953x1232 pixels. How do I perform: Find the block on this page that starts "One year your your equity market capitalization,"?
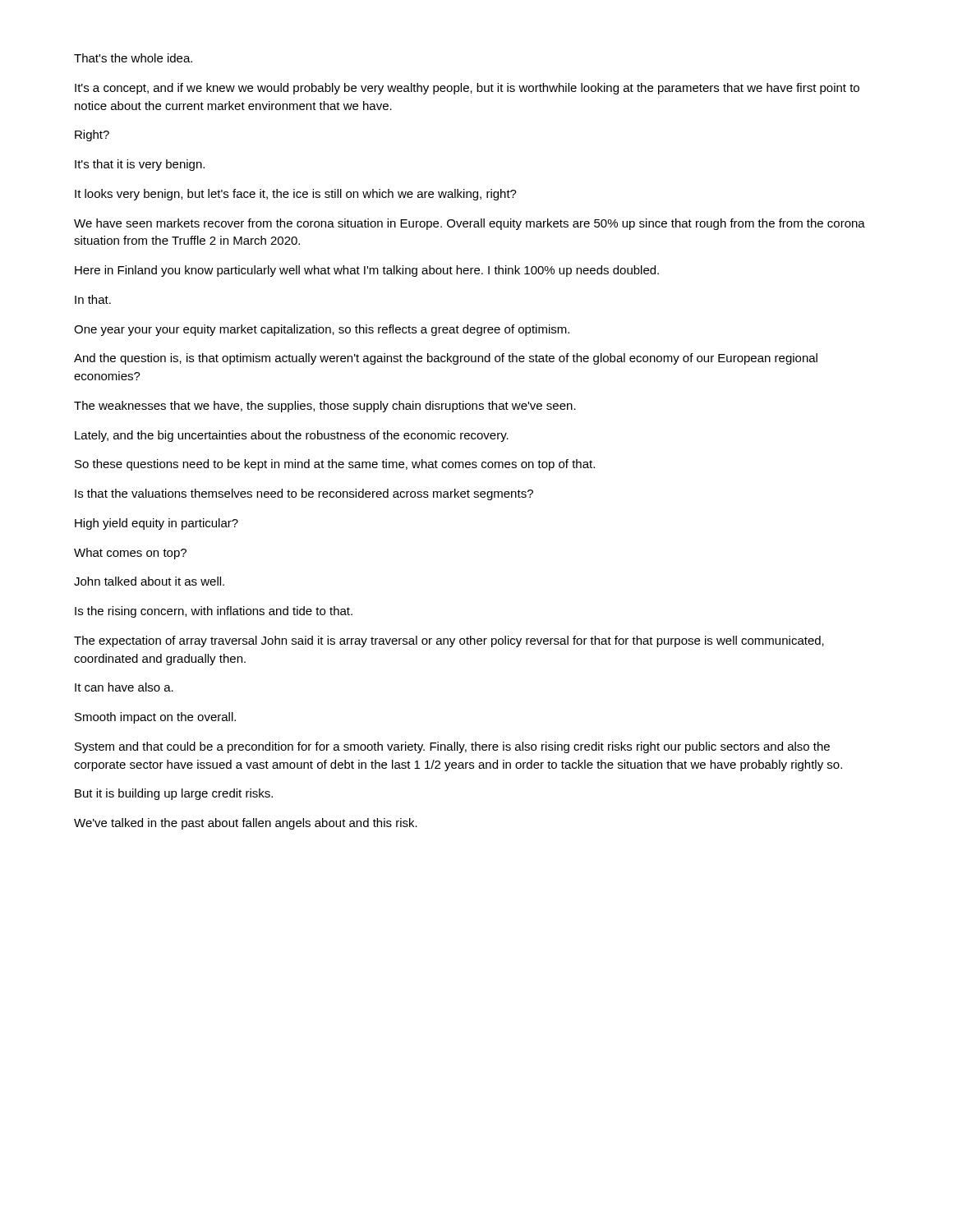(x=322, y=329)
